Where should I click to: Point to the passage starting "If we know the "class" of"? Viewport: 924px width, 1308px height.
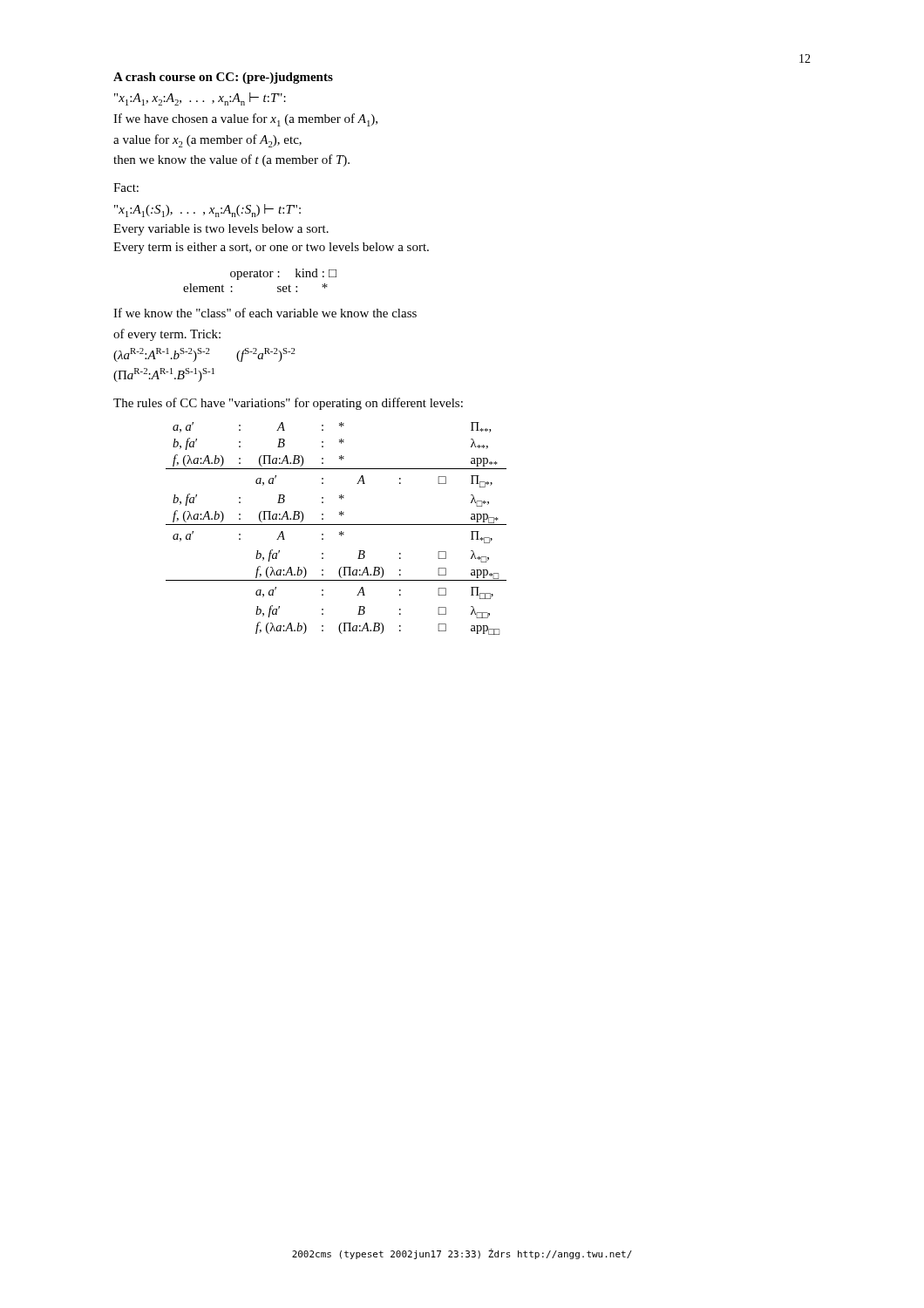(265, 313)
